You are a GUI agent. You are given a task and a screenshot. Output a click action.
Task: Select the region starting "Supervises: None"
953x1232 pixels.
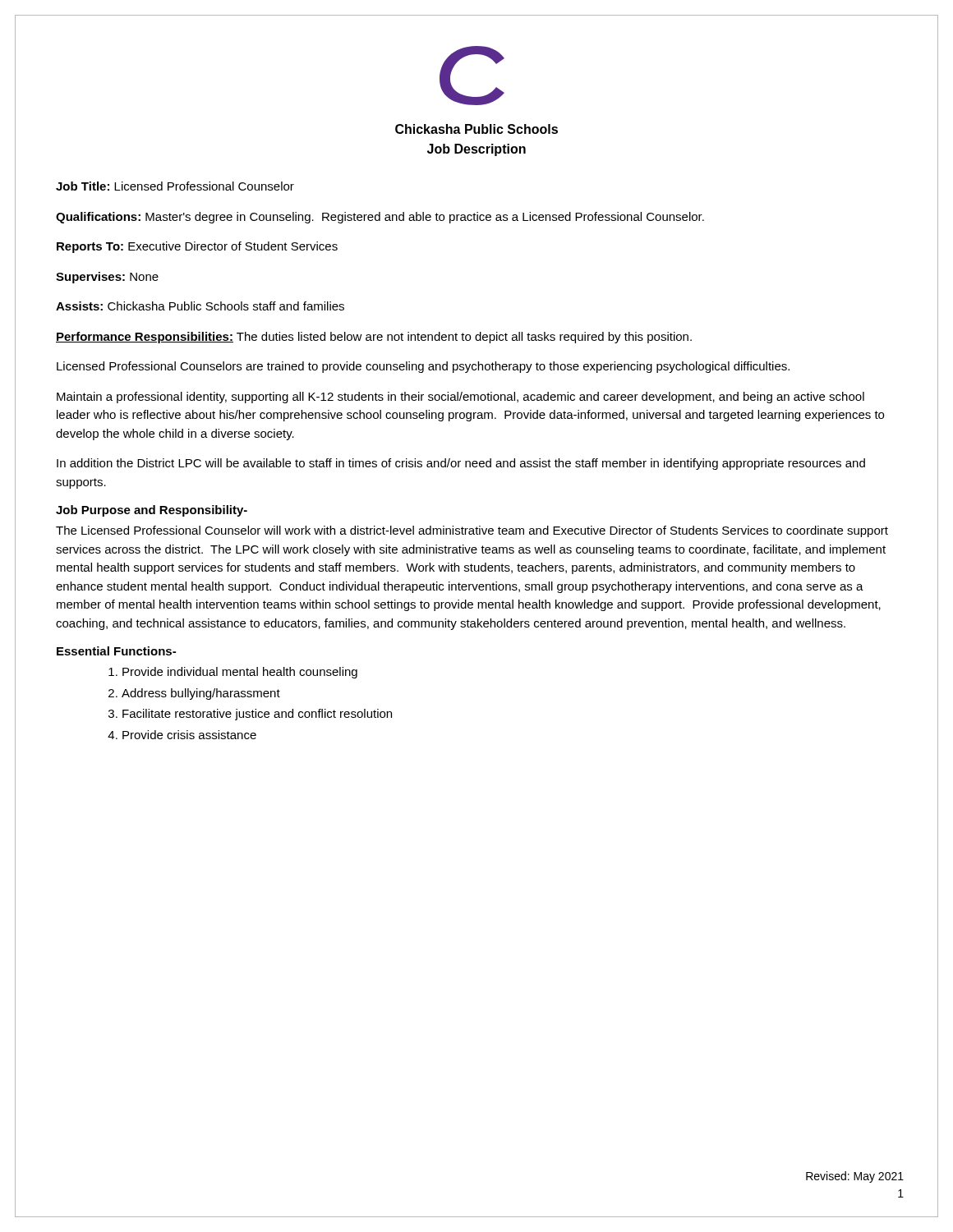click(x=107, y=276)
